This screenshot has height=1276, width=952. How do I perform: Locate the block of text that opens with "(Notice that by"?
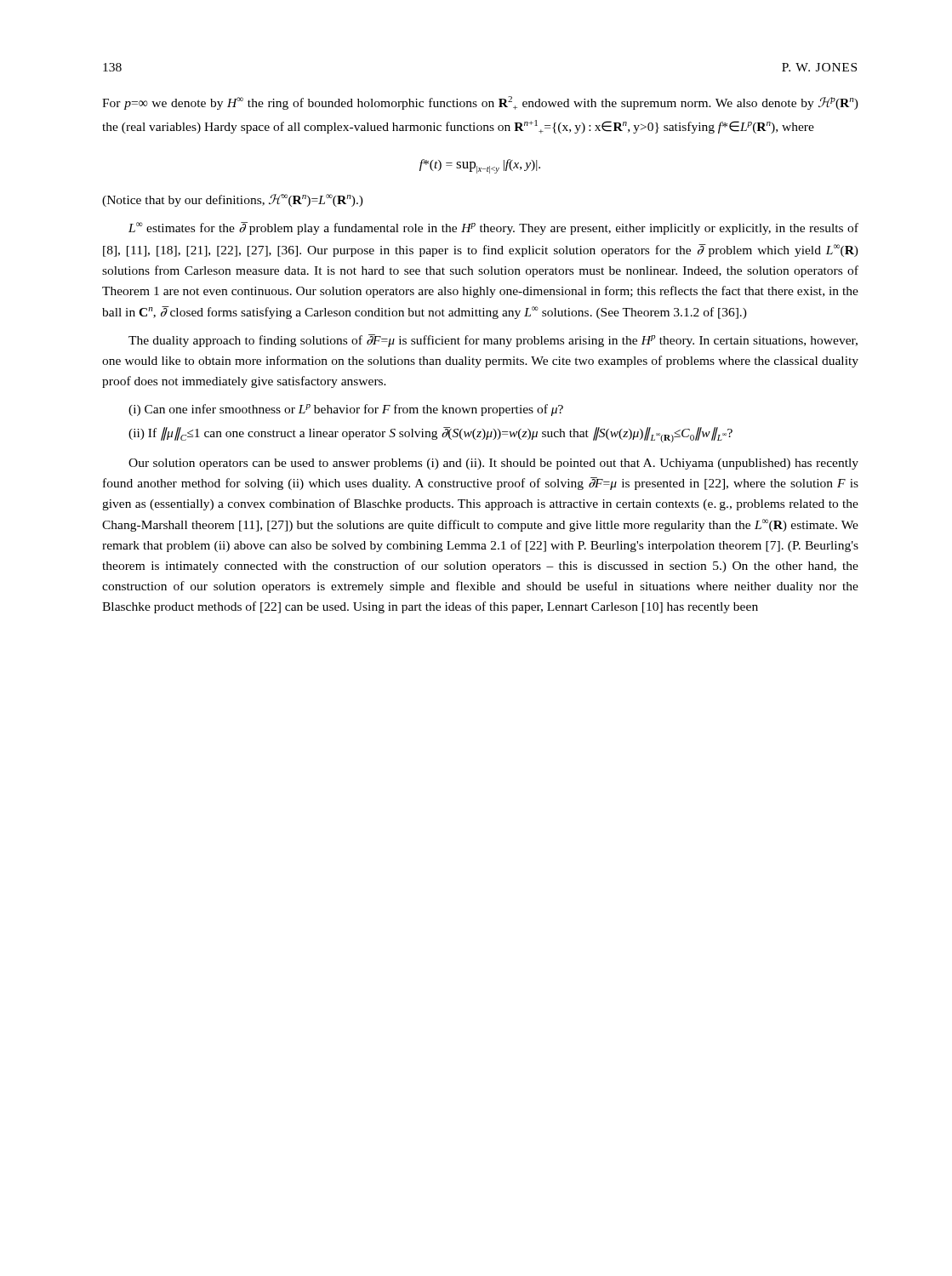pyautogui.click(x=233, y=199)
